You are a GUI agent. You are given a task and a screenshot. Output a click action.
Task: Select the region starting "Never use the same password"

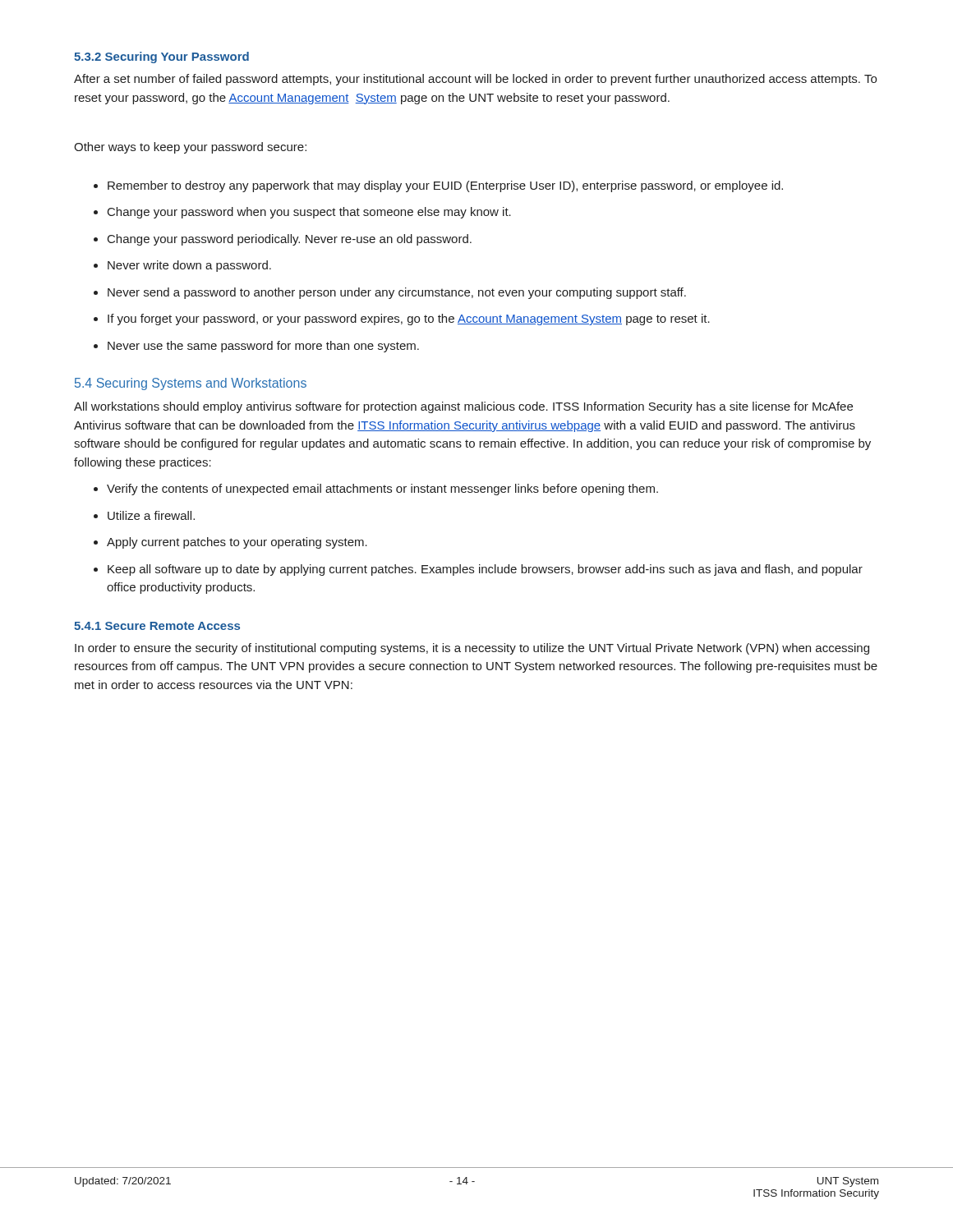pyautogui.click(x=256, y=347)
